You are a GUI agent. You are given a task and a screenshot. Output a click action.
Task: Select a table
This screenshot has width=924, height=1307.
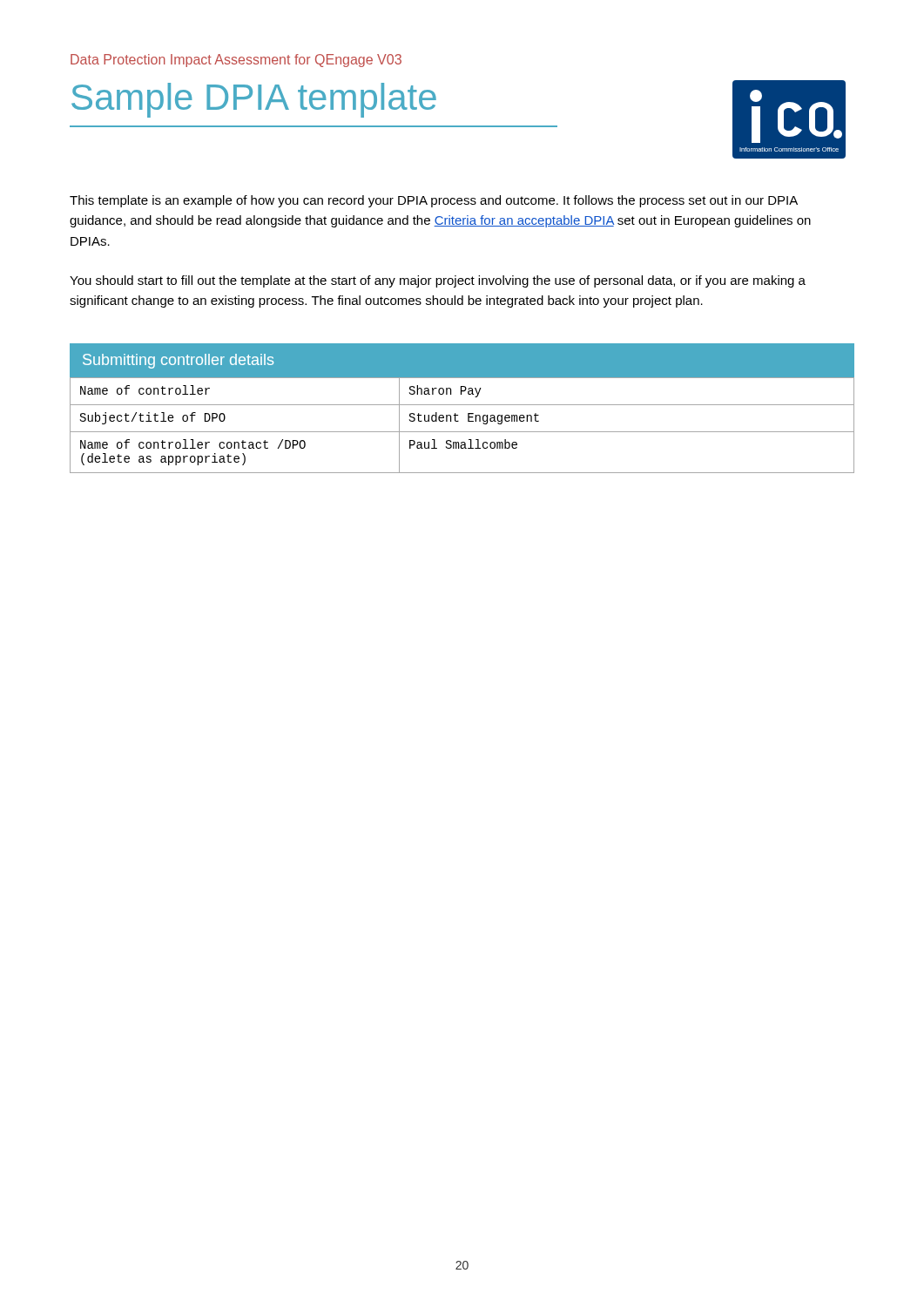point(462,425)
